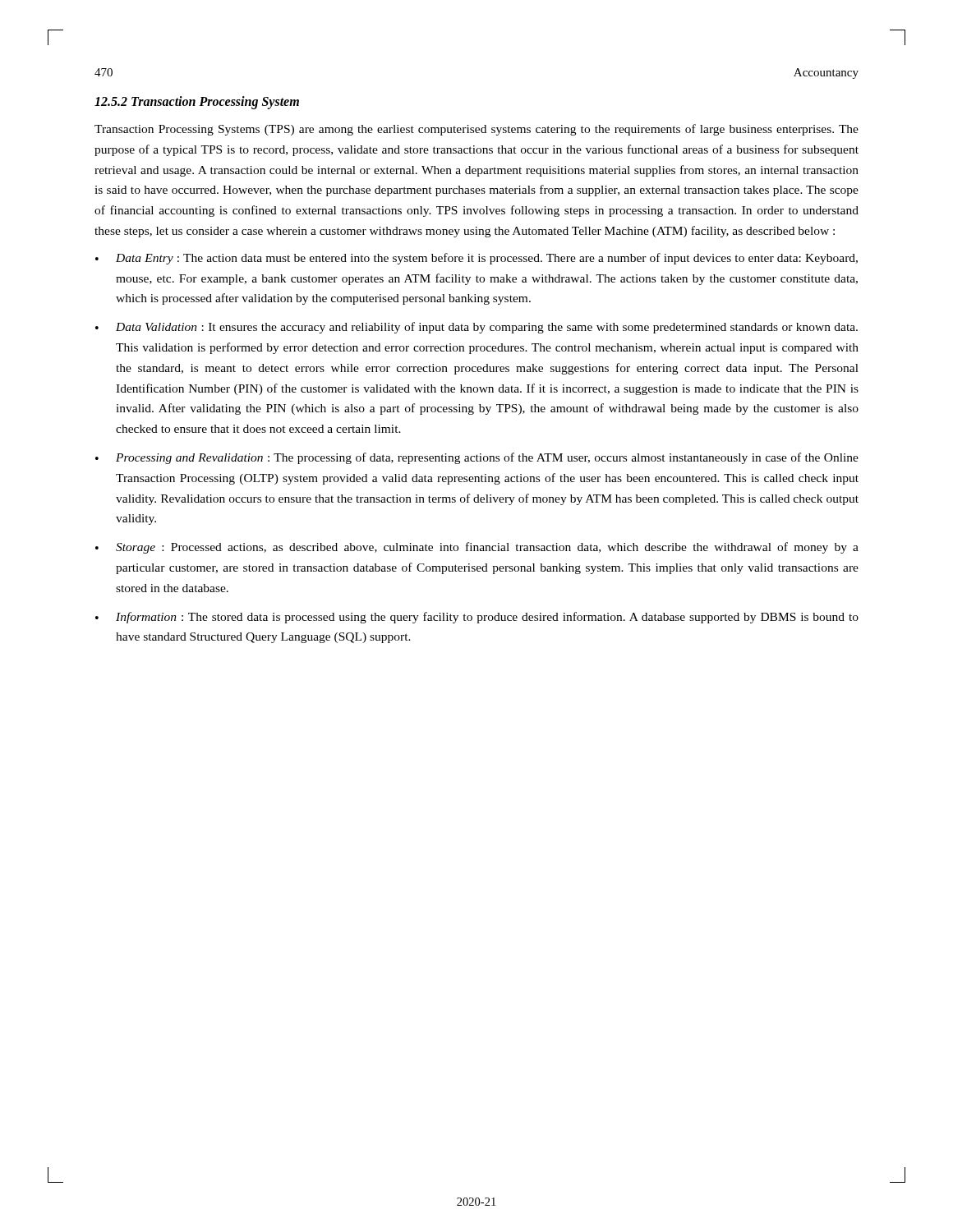The image size is (953, 1232).
Task: Point to the block beginning "Transaction Processing Systems (TPS) are among the"
Action: [476, 180]
